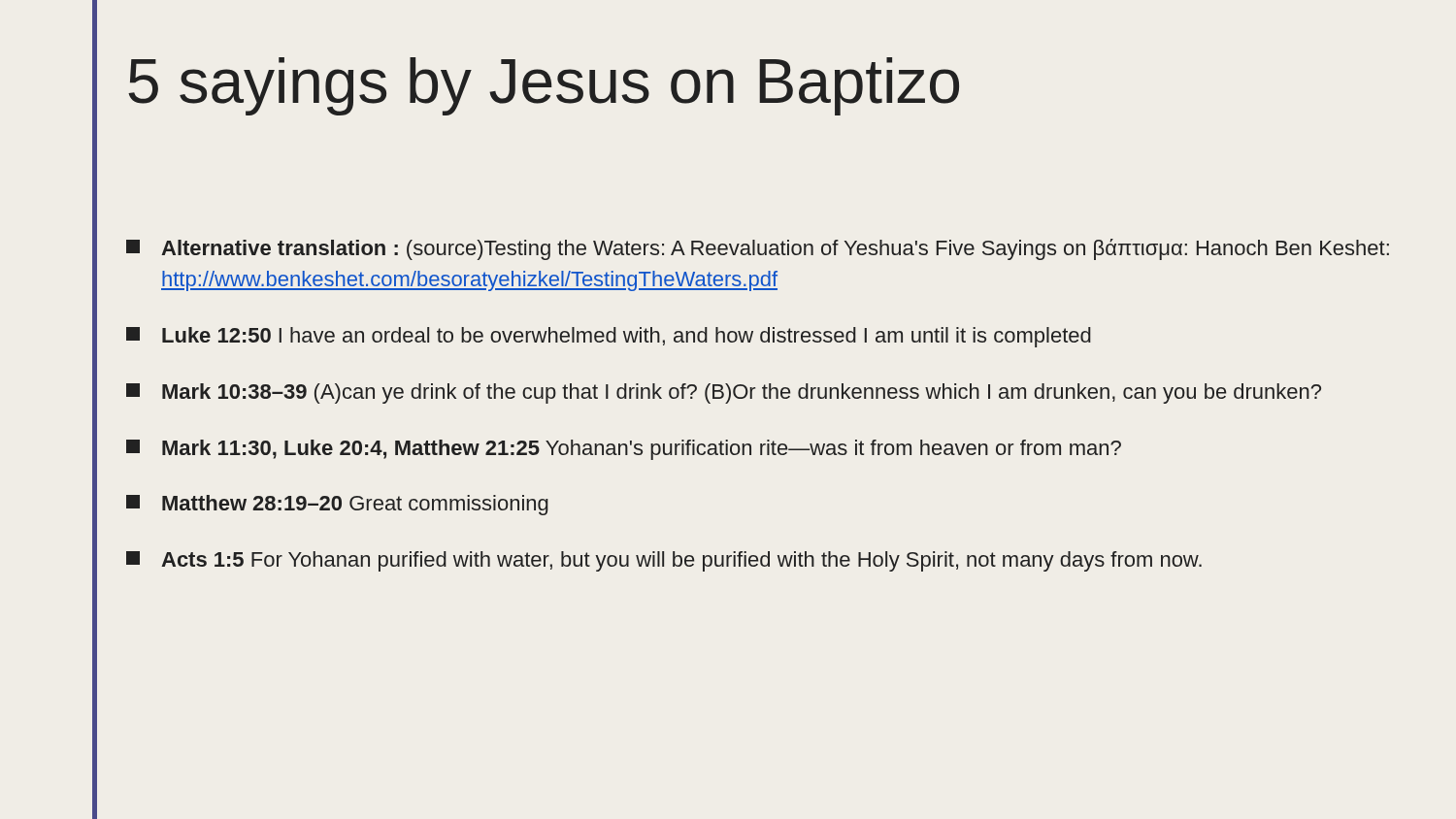The image size is (1456, 819).
Task: Point to the block starting "Luke 12:50 I have"
Action: coord(762,335)
